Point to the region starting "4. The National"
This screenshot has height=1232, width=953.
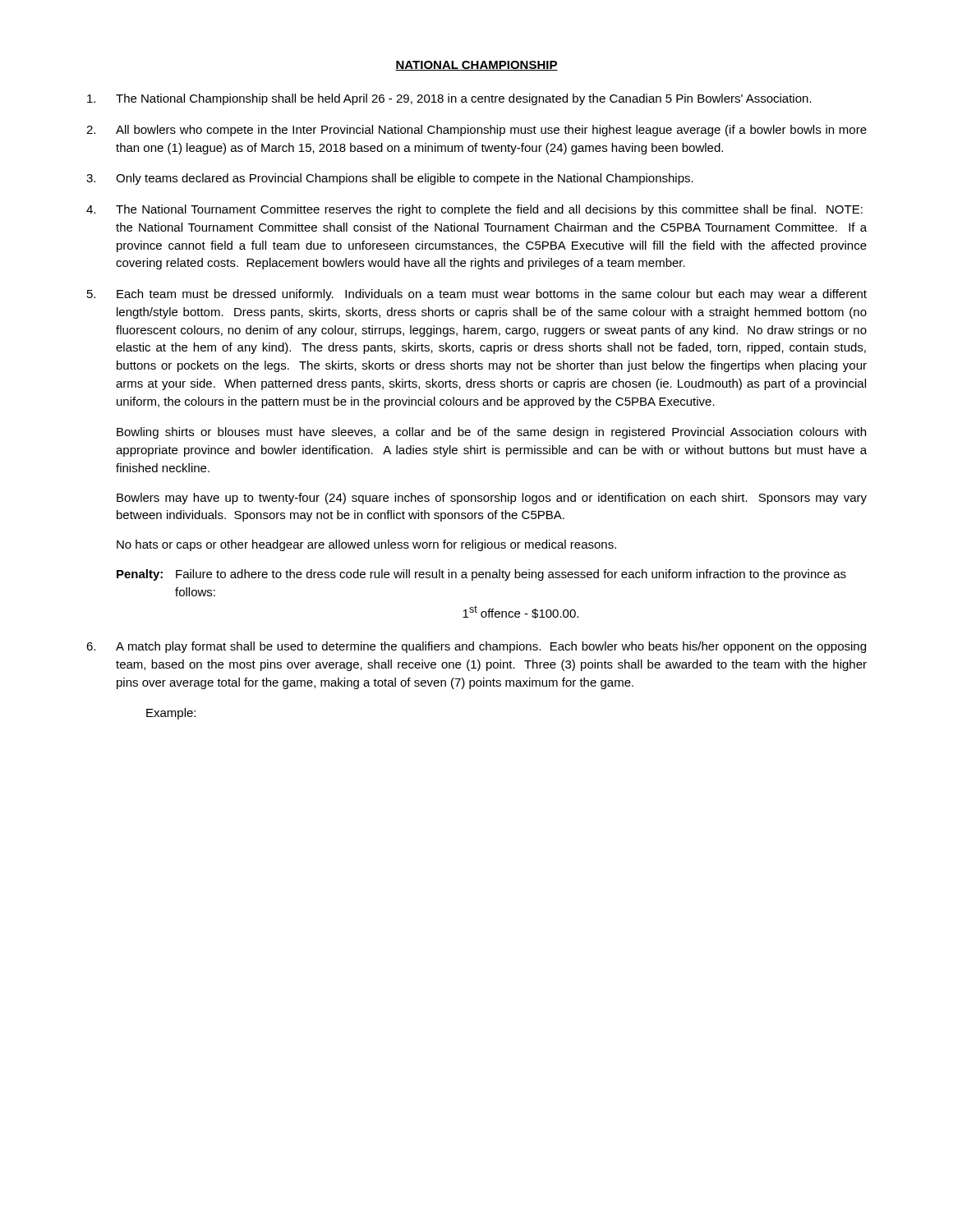(x=476, y=236)
